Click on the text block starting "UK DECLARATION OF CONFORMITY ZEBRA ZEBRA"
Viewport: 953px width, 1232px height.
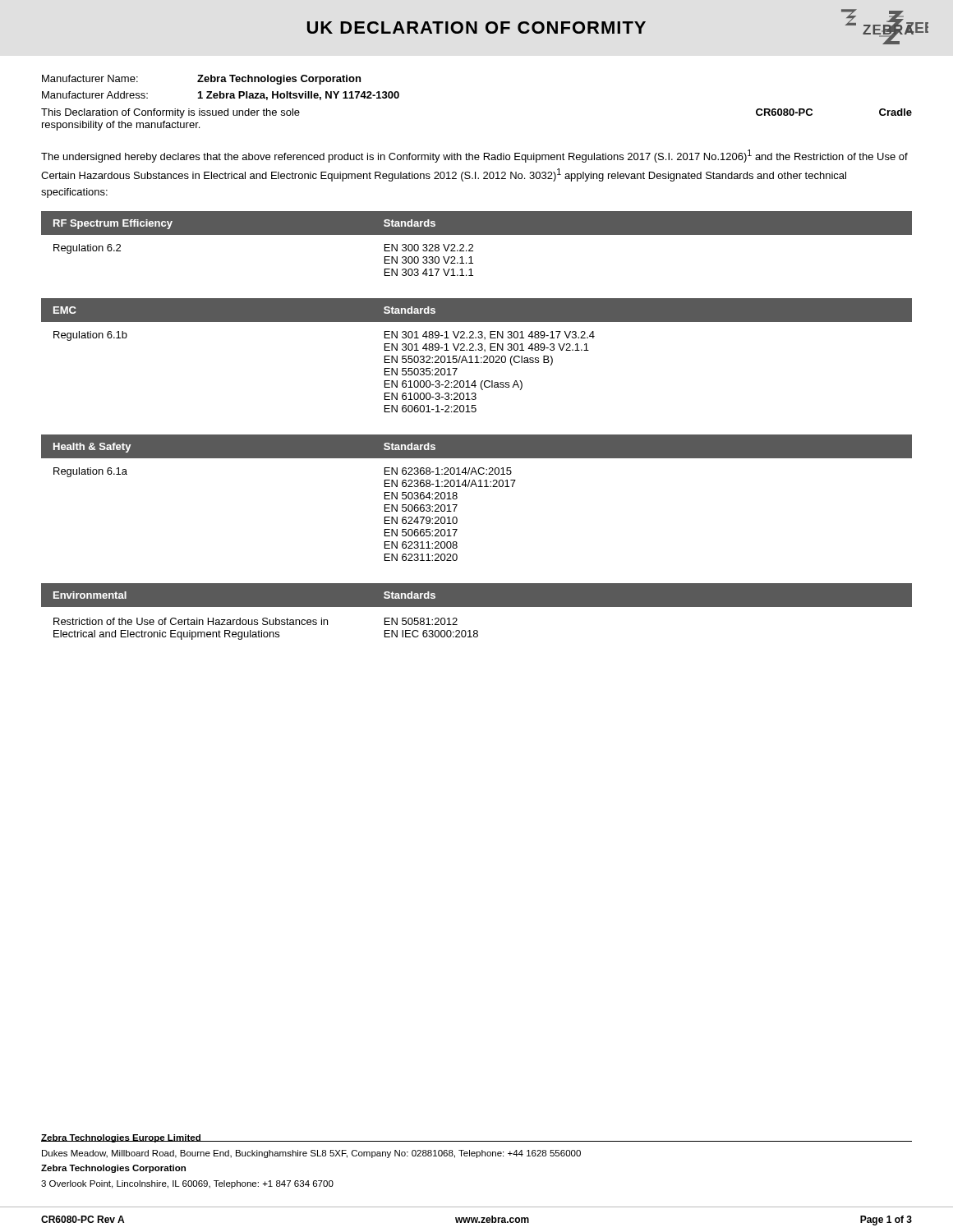[476, 28]
